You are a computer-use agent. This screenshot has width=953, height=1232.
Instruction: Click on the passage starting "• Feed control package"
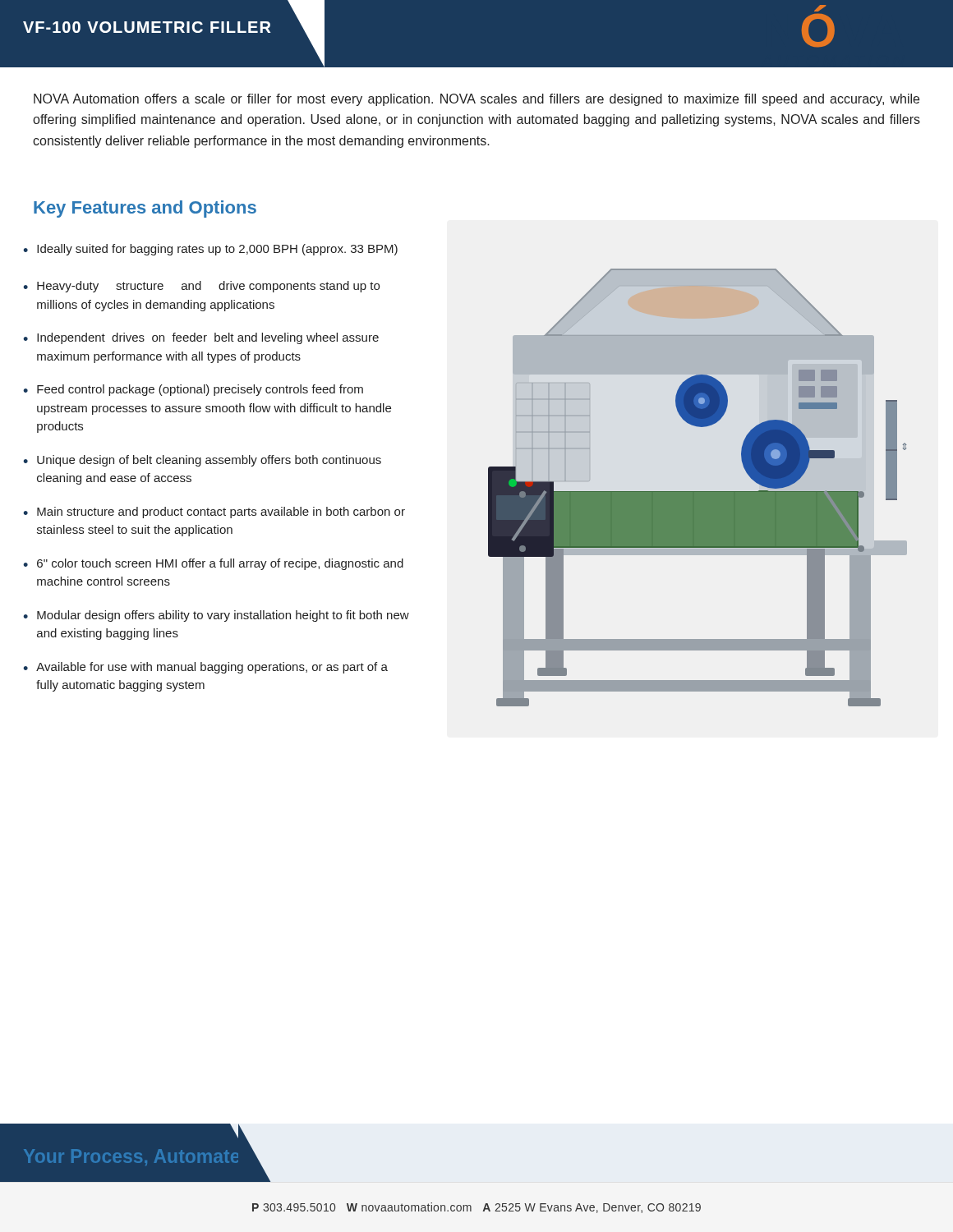coord(216,408)
